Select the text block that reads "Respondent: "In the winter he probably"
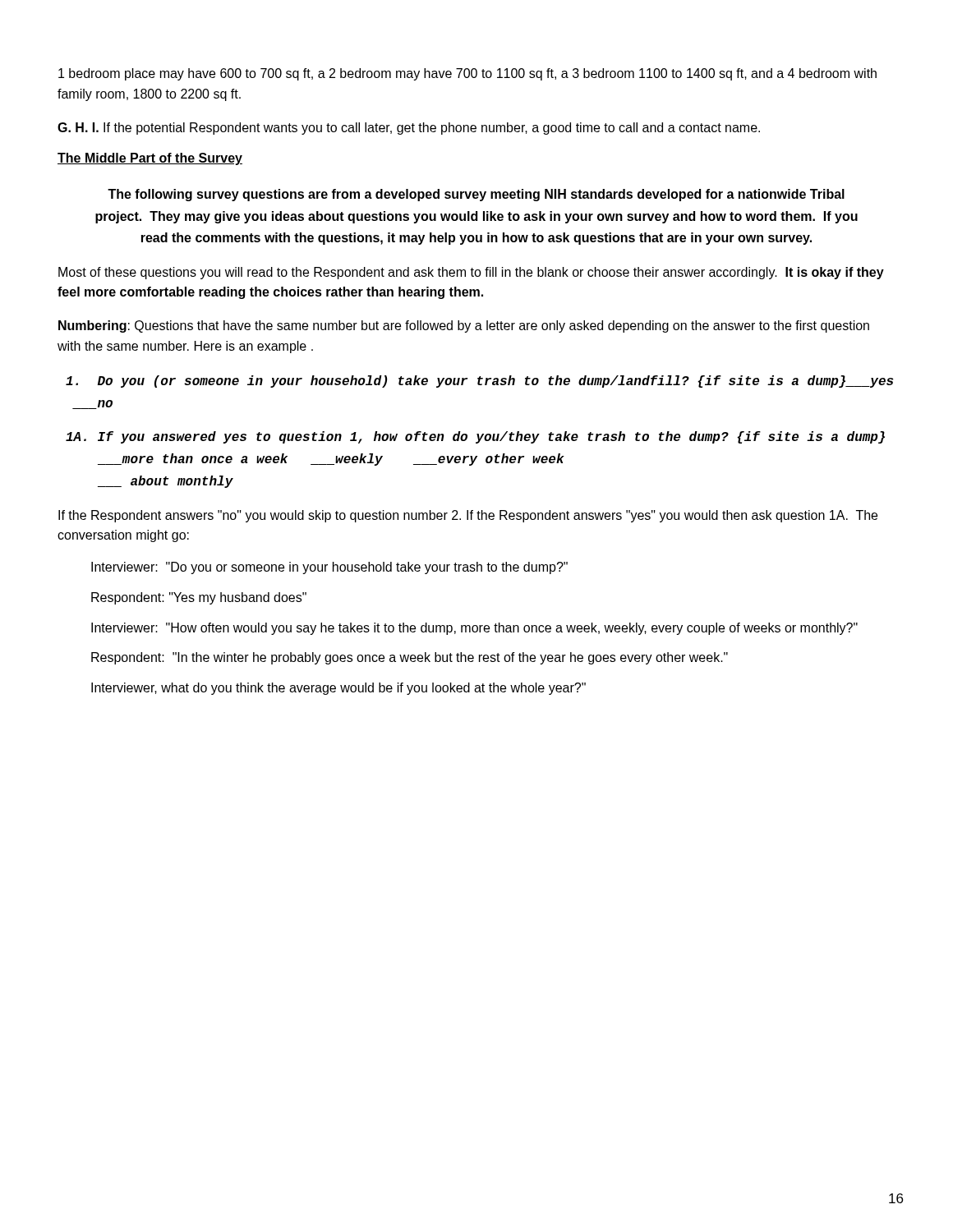Viewport: 953px width, 1232px height. coord(409,658)
